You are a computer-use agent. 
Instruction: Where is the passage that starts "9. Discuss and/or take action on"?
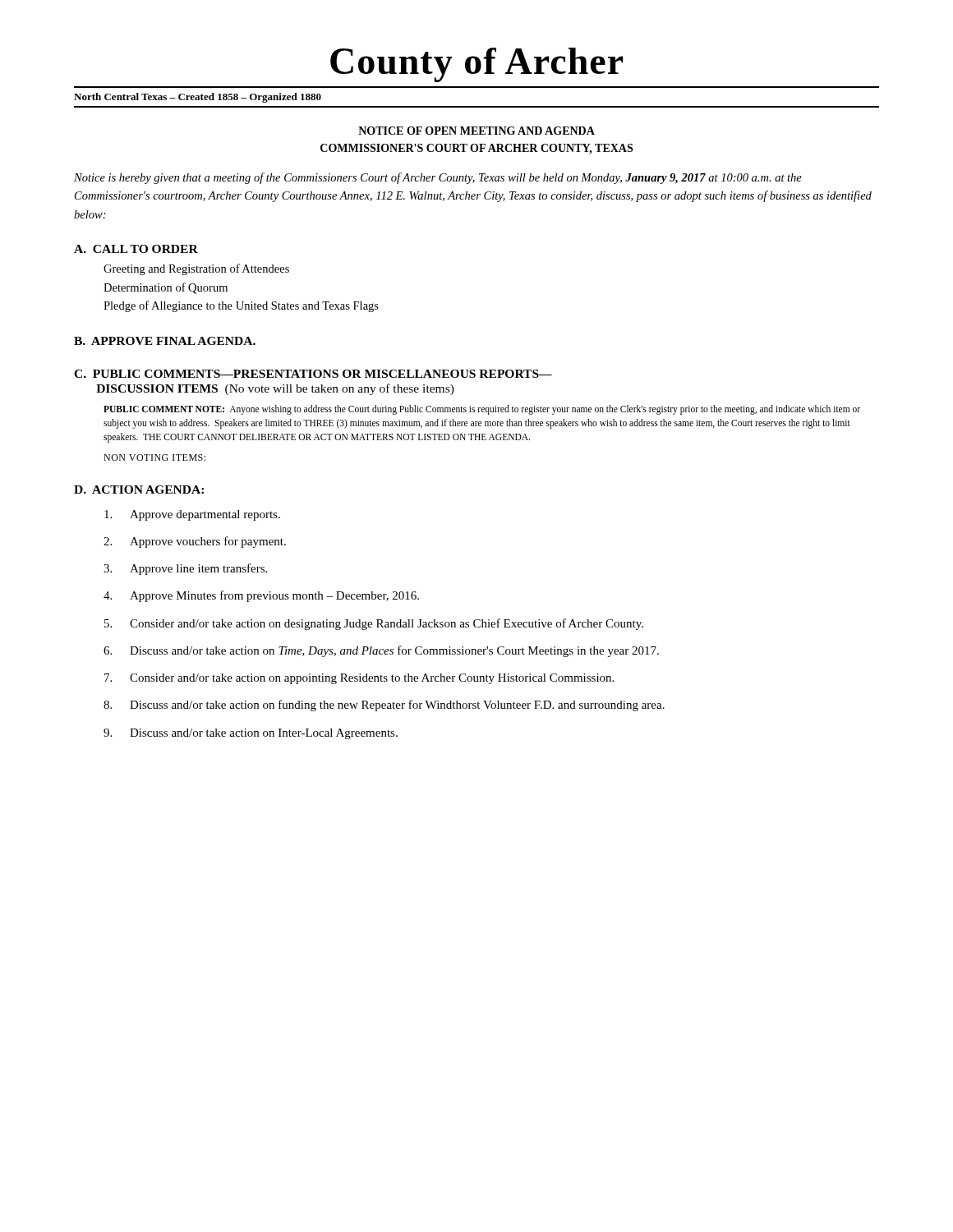[251, 734]
